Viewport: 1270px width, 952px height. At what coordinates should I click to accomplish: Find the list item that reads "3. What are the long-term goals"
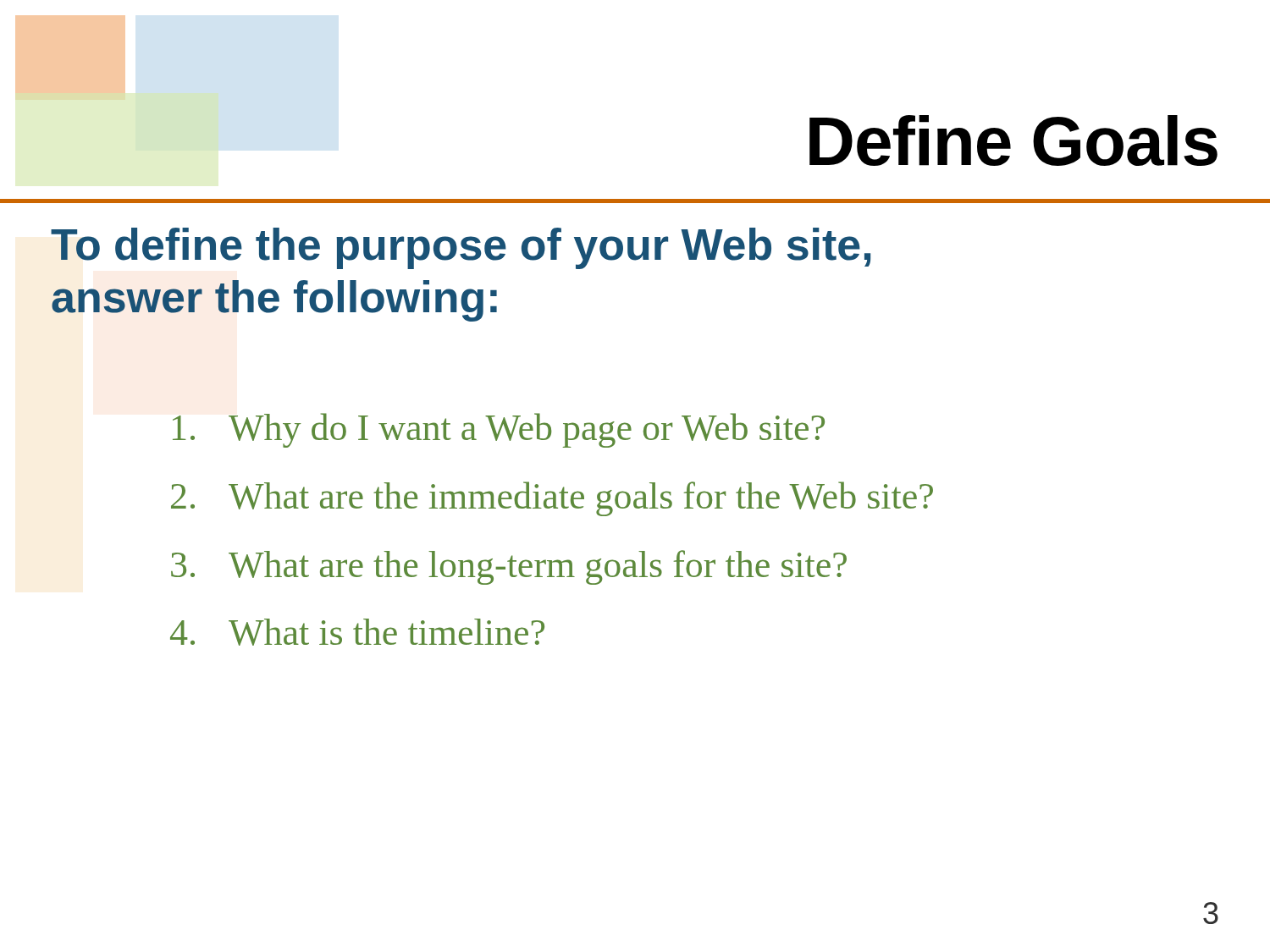point(698,565)
